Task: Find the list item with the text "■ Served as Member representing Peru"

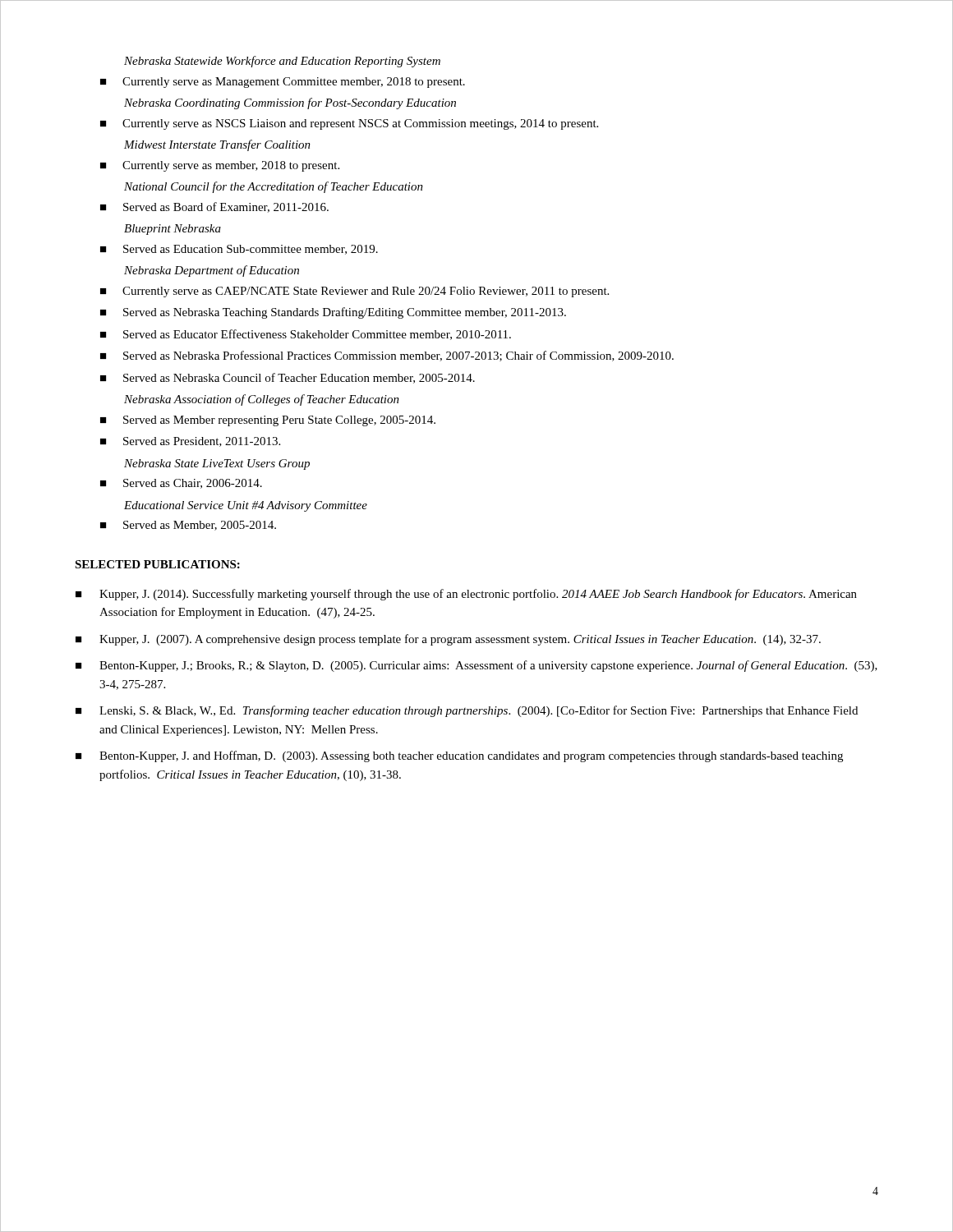Action: 268,421
